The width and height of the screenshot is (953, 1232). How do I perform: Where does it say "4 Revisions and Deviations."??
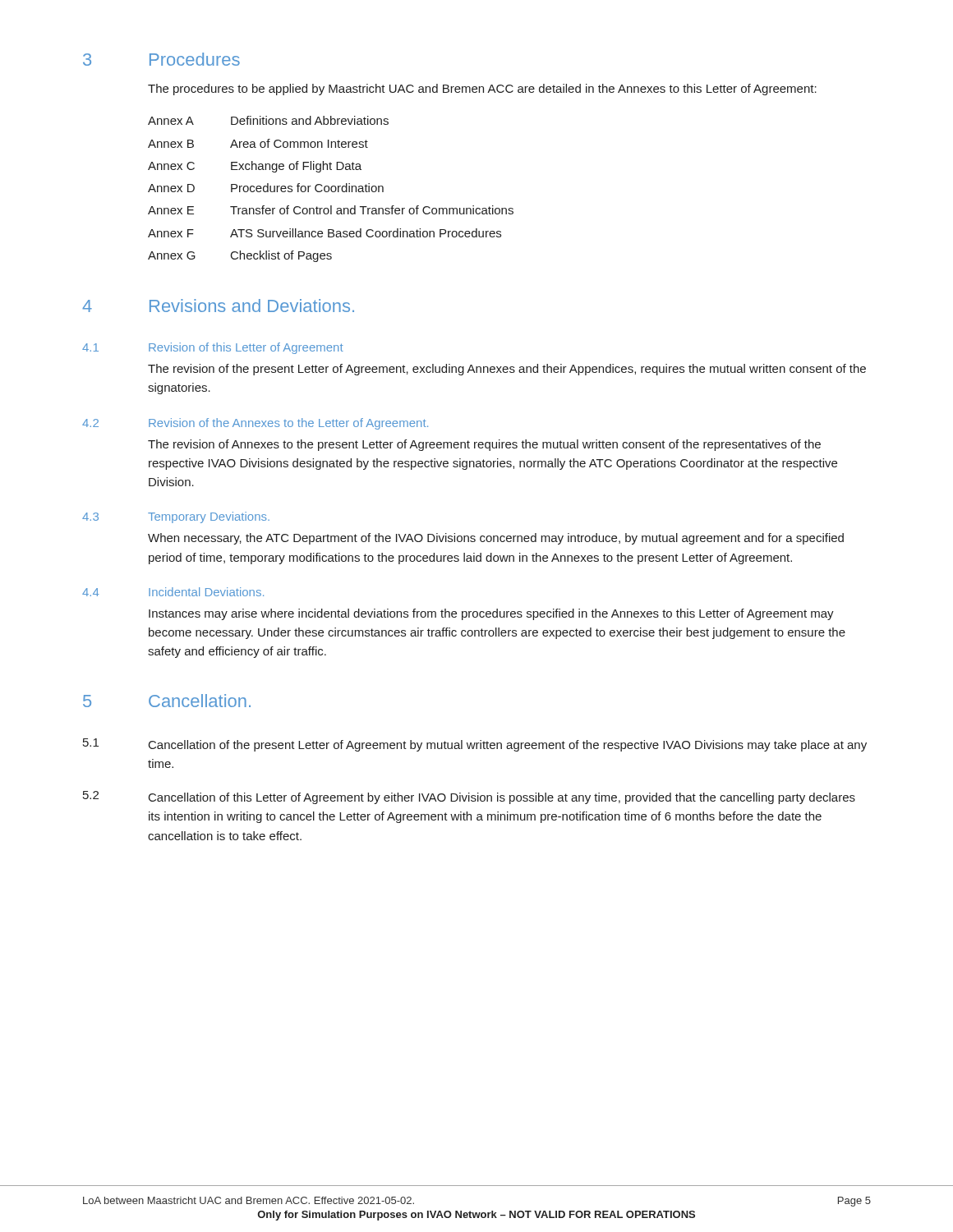219,306
